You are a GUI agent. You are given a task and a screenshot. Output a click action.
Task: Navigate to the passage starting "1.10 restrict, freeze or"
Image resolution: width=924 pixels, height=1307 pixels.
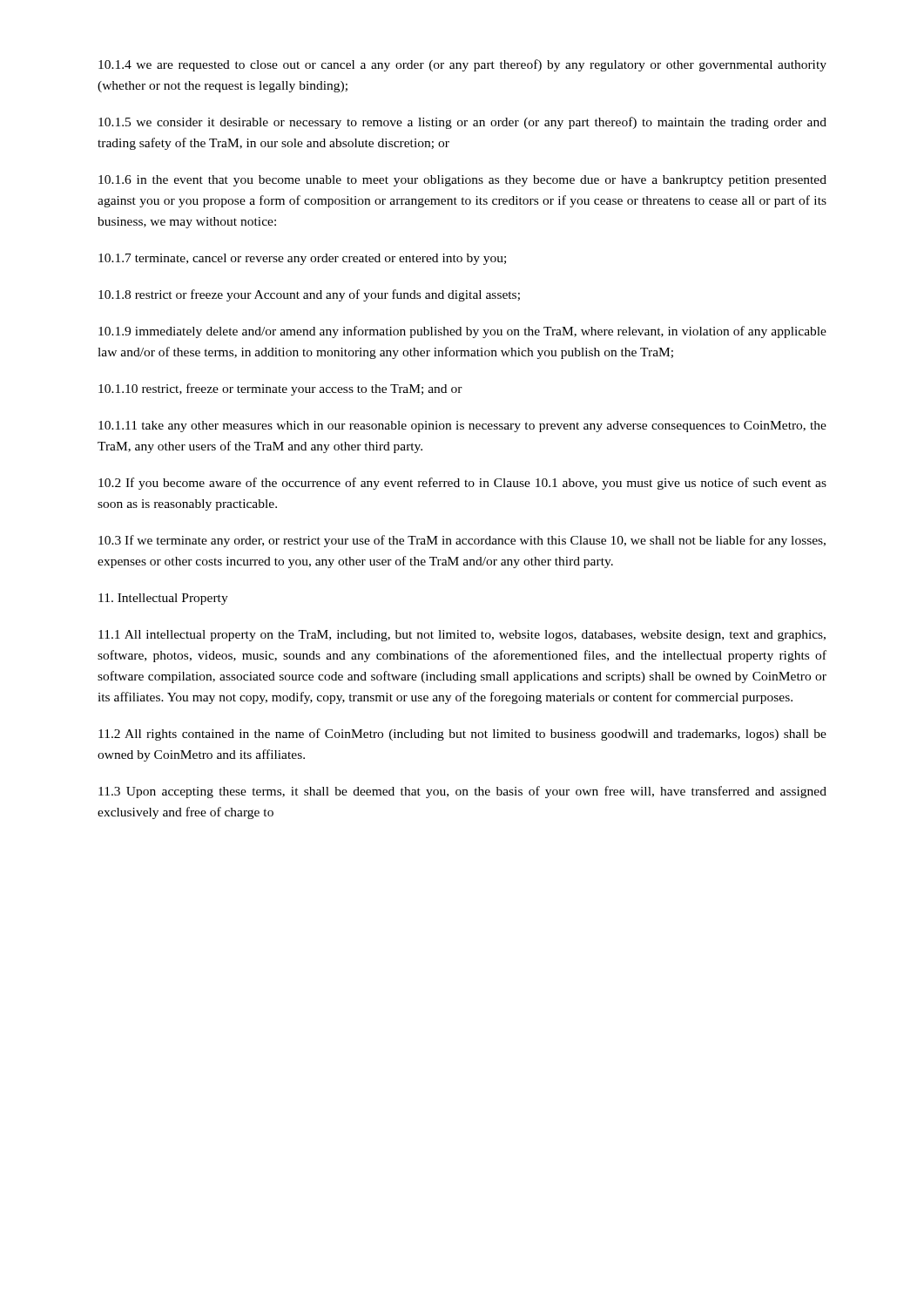280,388
